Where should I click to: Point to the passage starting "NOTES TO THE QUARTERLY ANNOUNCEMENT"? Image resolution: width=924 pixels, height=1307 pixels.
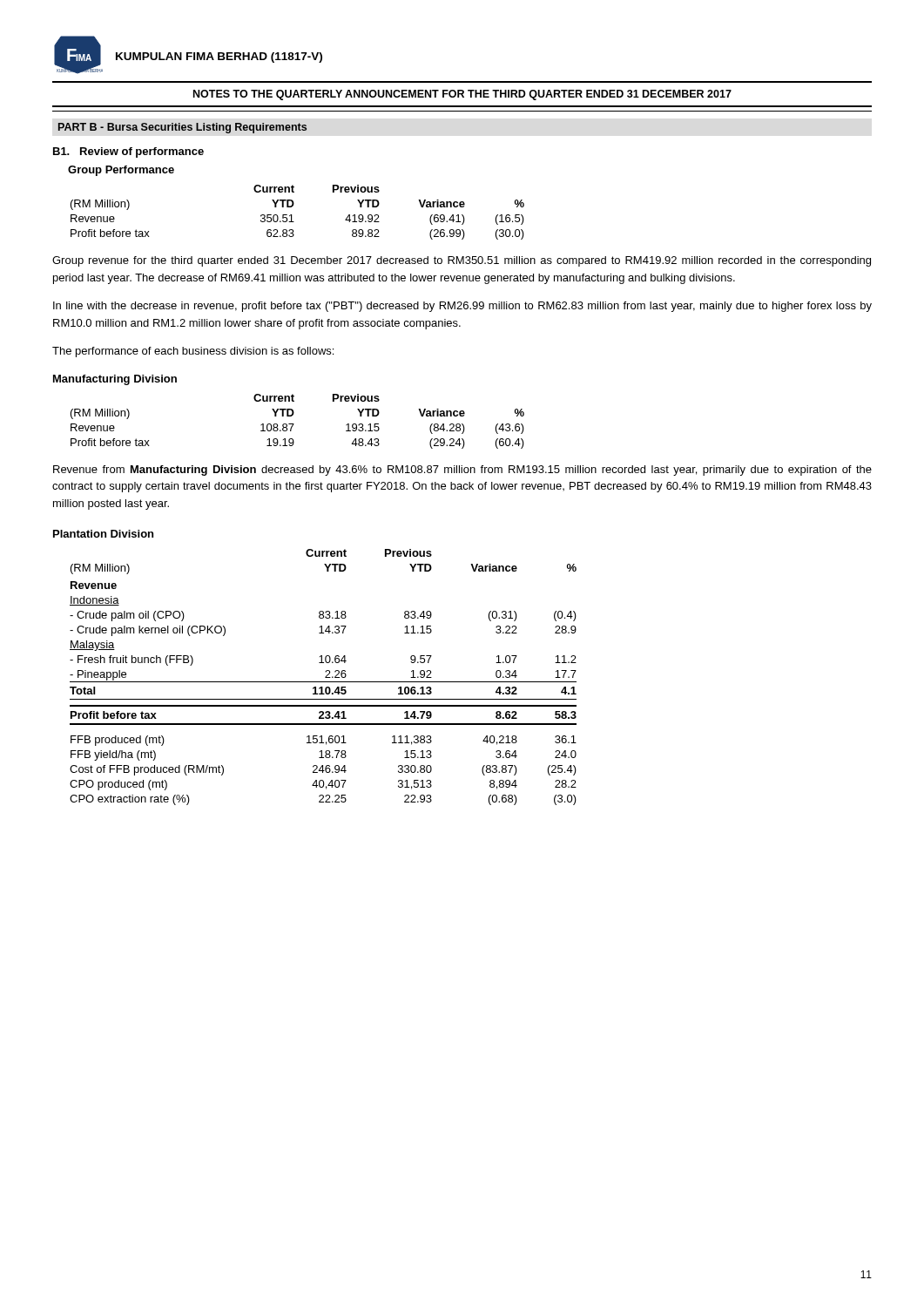[x=462, y=94]
